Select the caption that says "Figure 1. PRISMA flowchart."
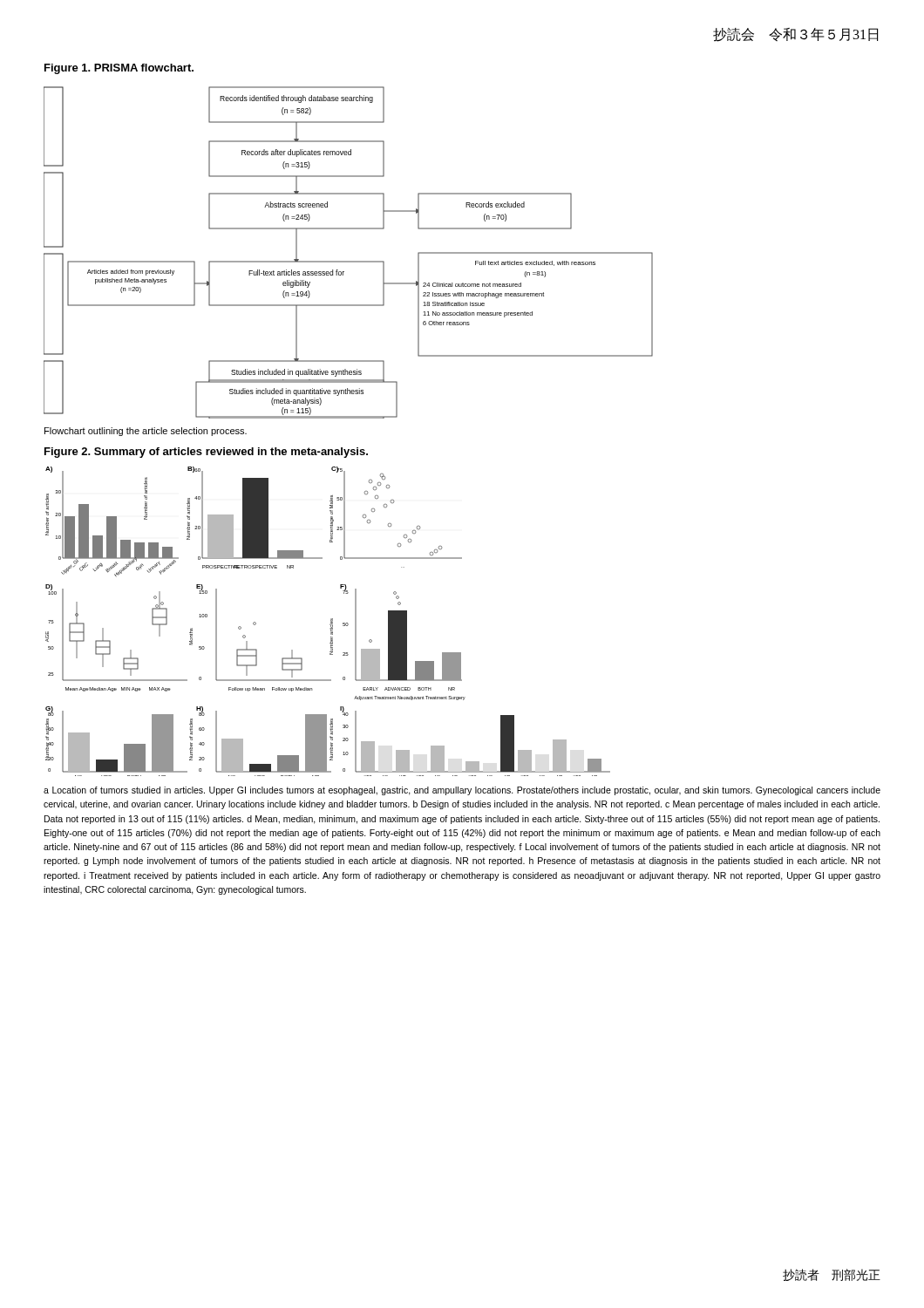924x1308 pixels. point(119,68)
